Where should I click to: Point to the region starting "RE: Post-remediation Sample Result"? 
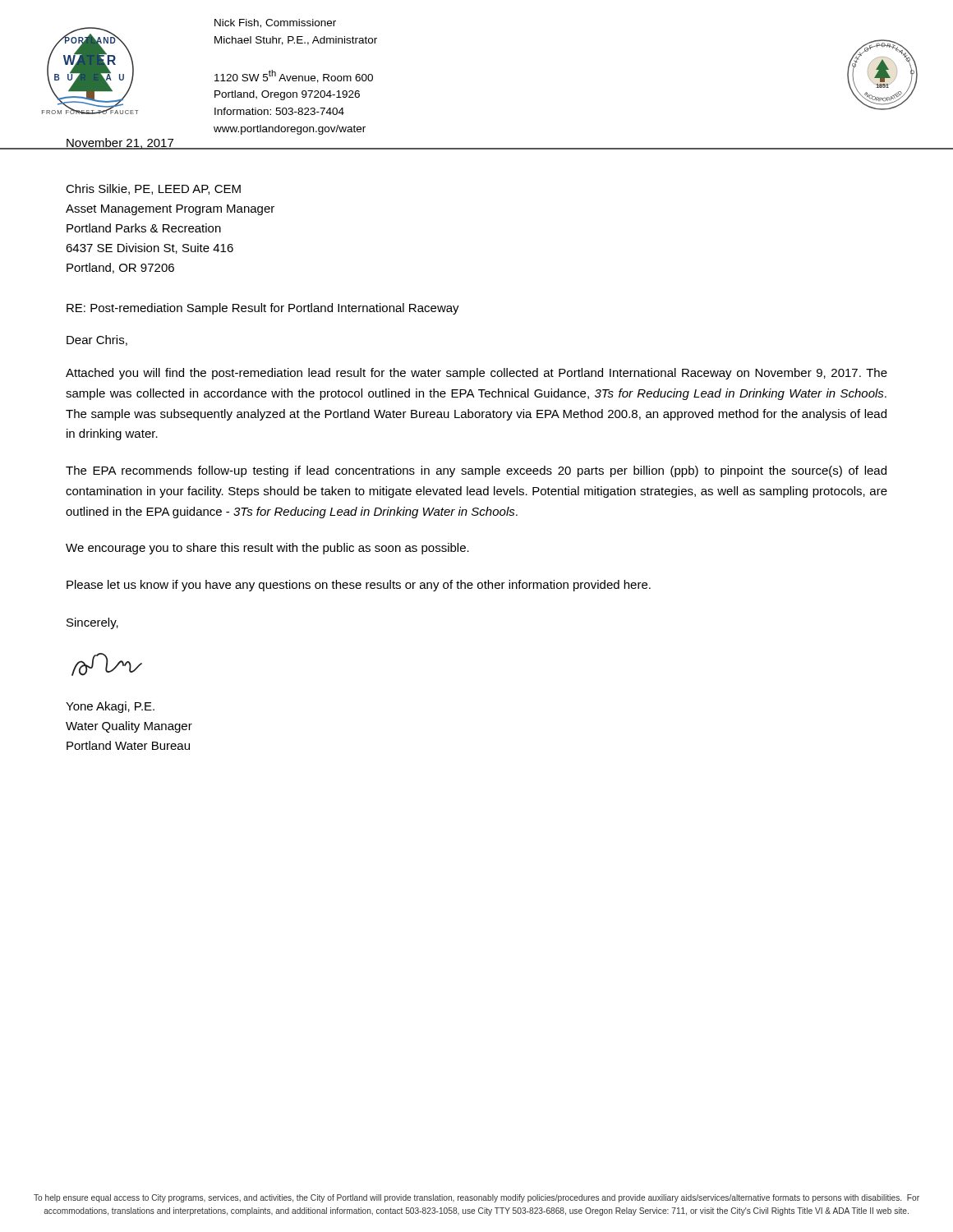(x=262, y=308)
